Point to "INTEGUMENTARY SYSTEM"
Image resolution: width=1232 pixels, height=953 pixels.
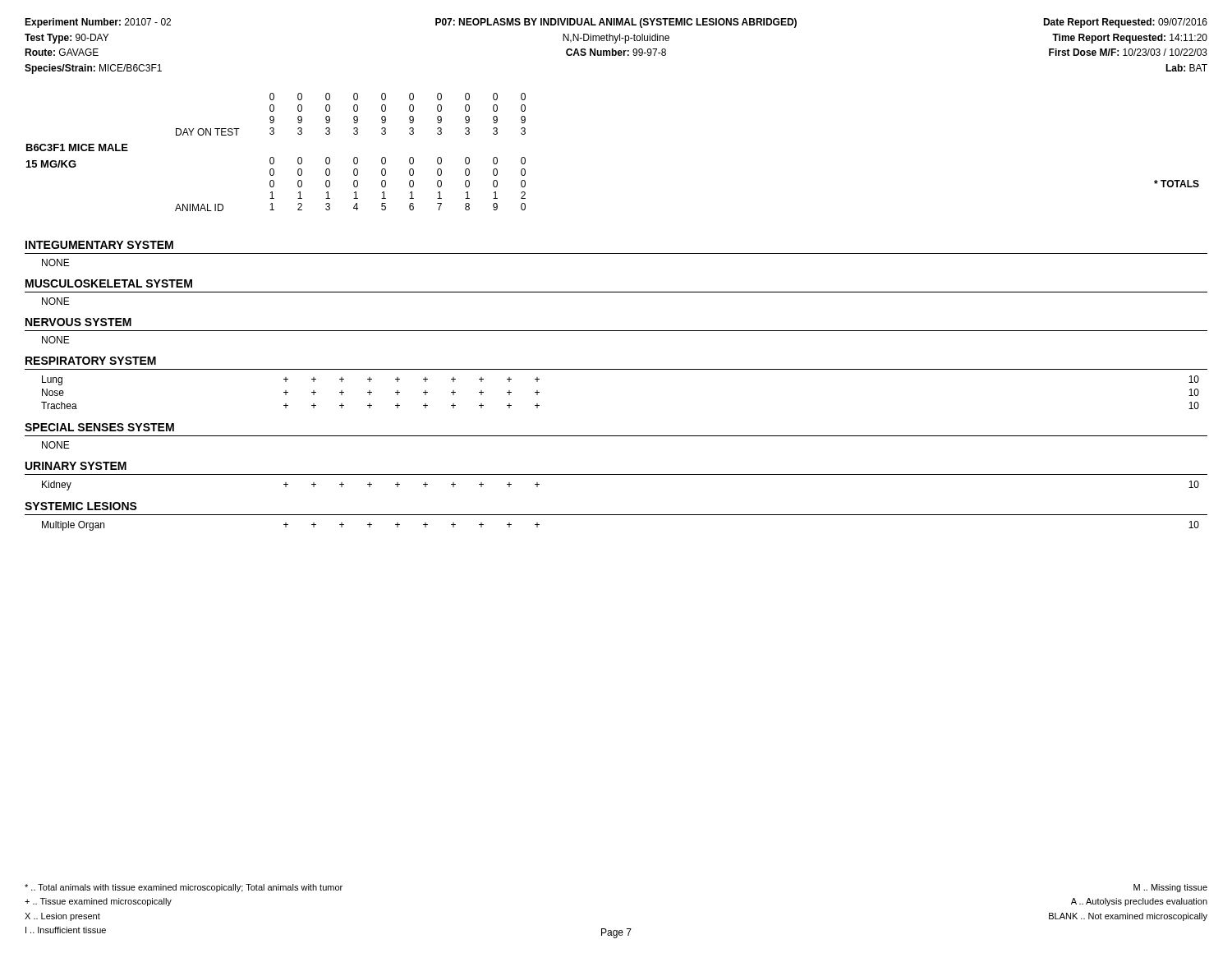point(99,245)
